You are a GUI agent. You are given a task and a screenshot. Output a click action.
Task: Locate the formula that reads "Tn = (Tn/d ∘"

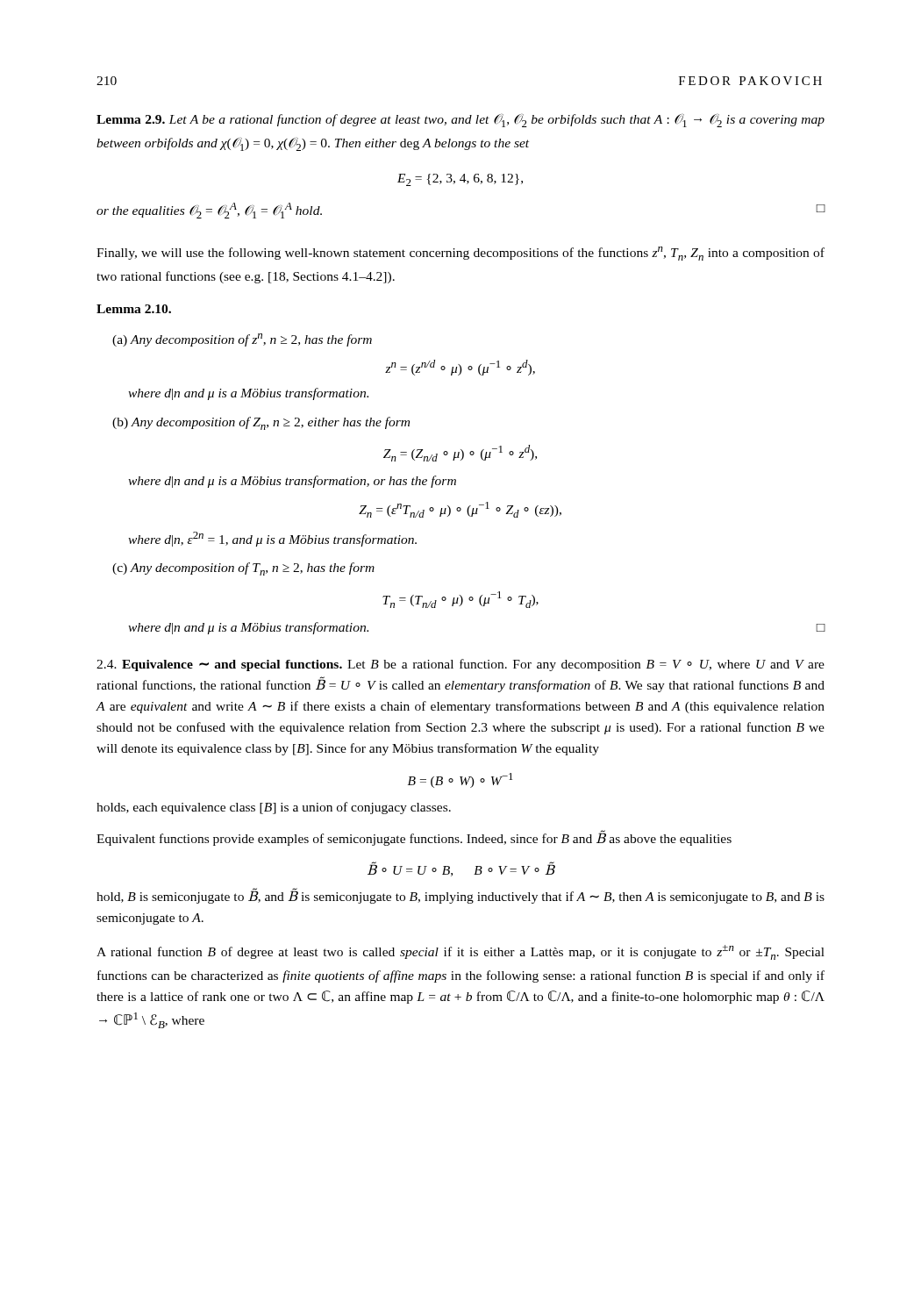pyautogui.click(x=460, y=599)
